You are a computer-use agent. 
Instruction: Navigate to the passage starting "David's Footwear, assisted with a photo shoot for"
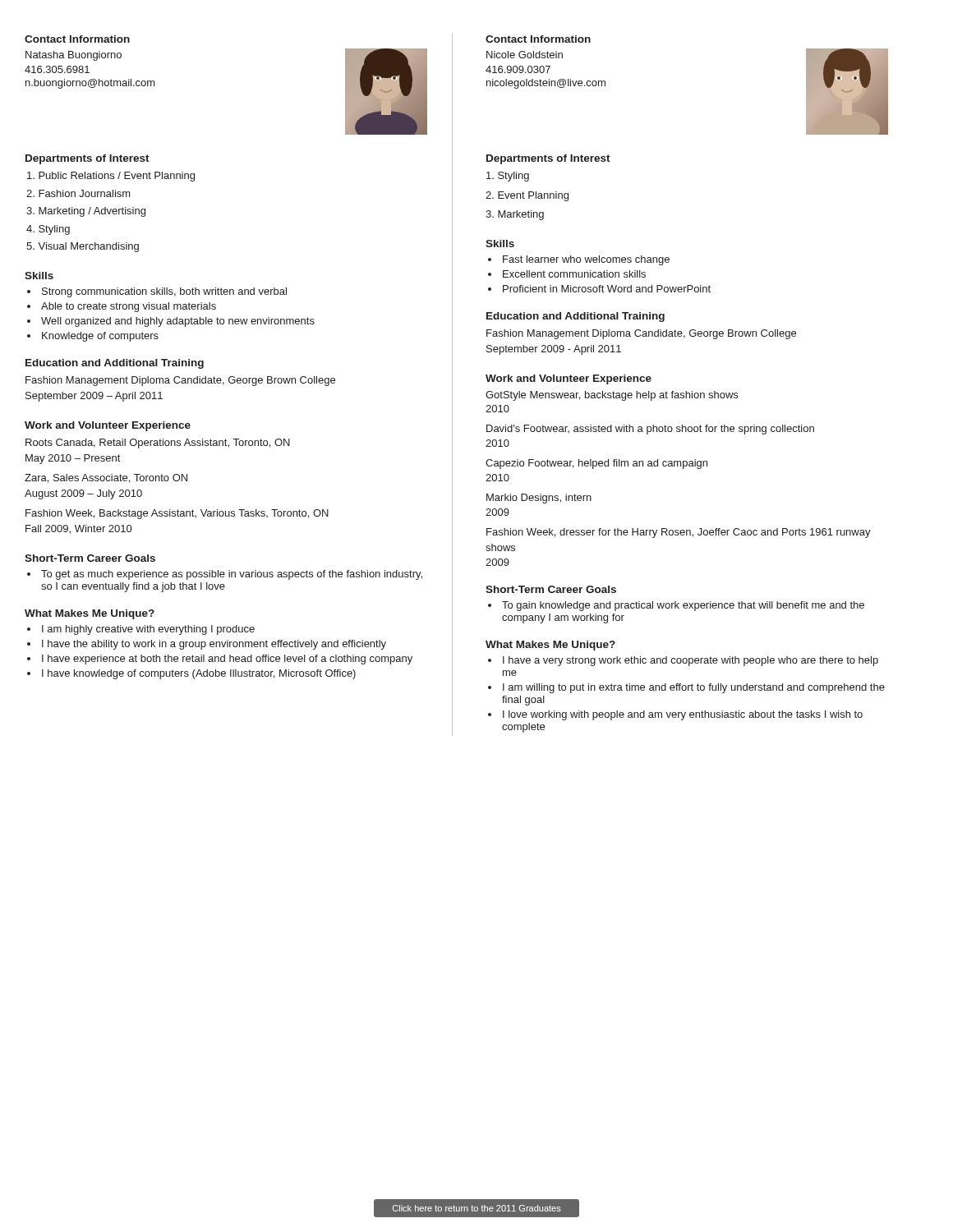tap(687, 436)
